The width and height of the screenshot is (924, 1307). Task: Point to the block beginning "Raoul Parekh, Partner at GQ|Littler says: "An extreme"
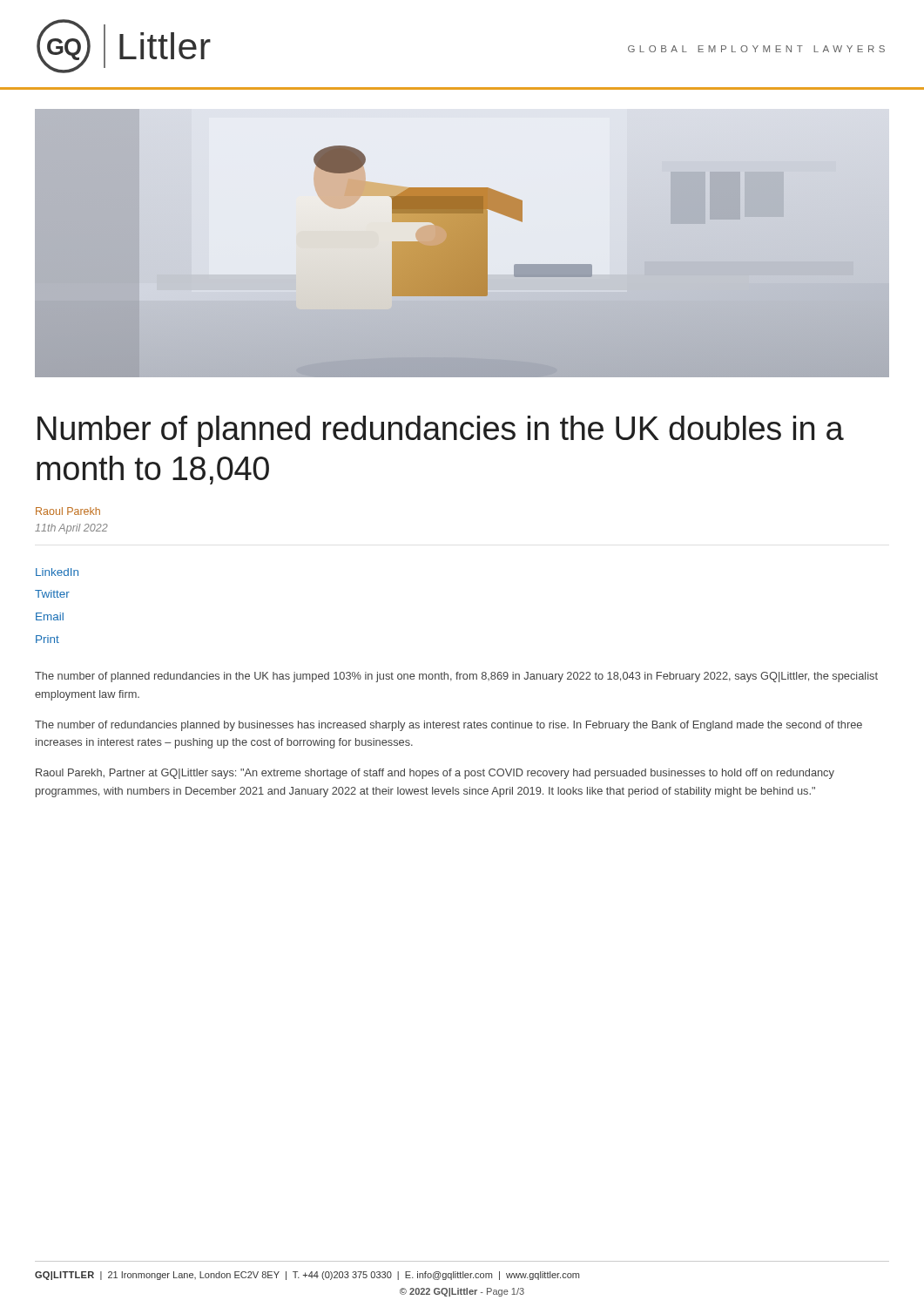(435, 782)
